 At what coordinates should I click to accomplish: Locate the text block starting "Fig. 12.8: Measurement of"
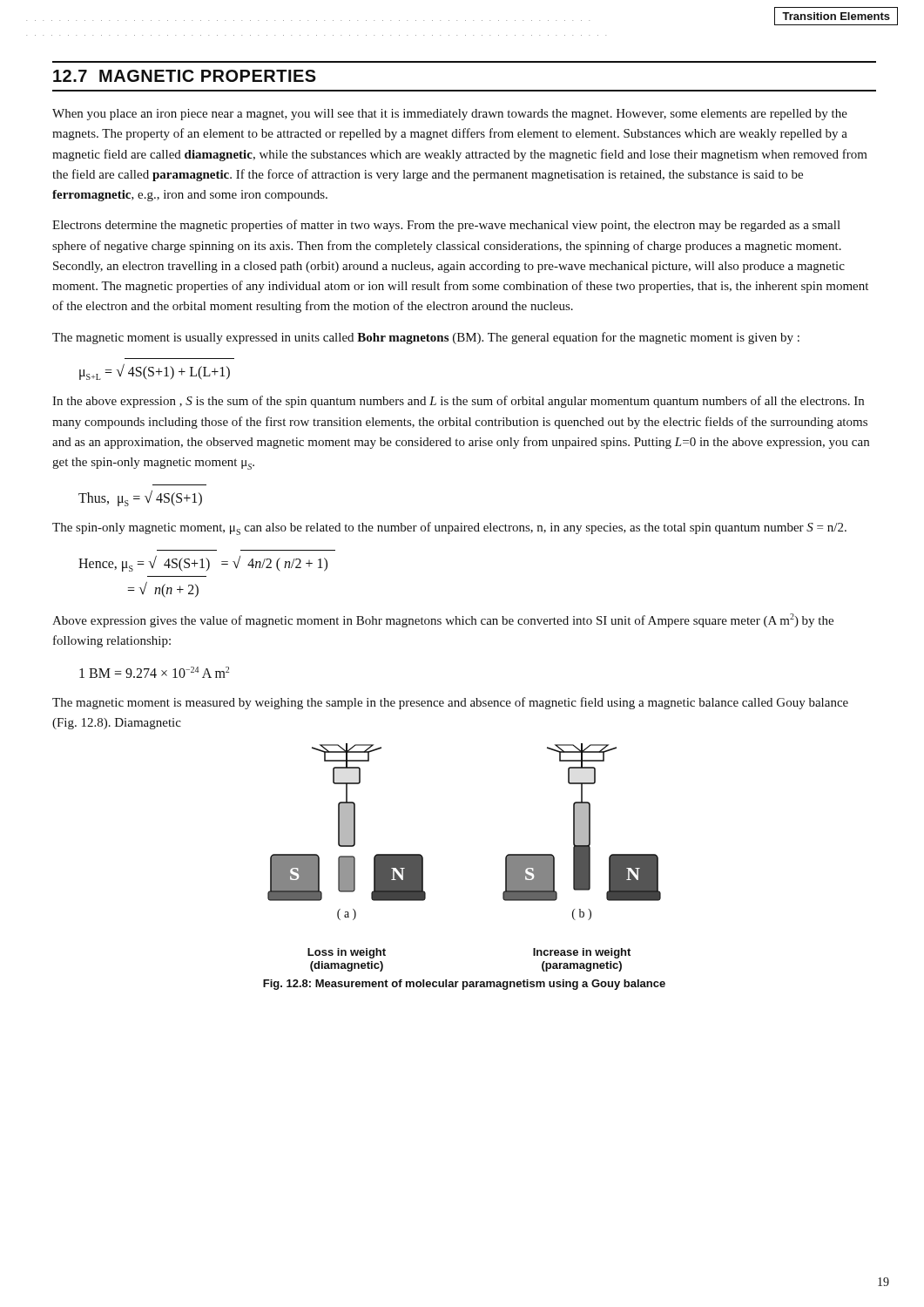coord(464,983)
